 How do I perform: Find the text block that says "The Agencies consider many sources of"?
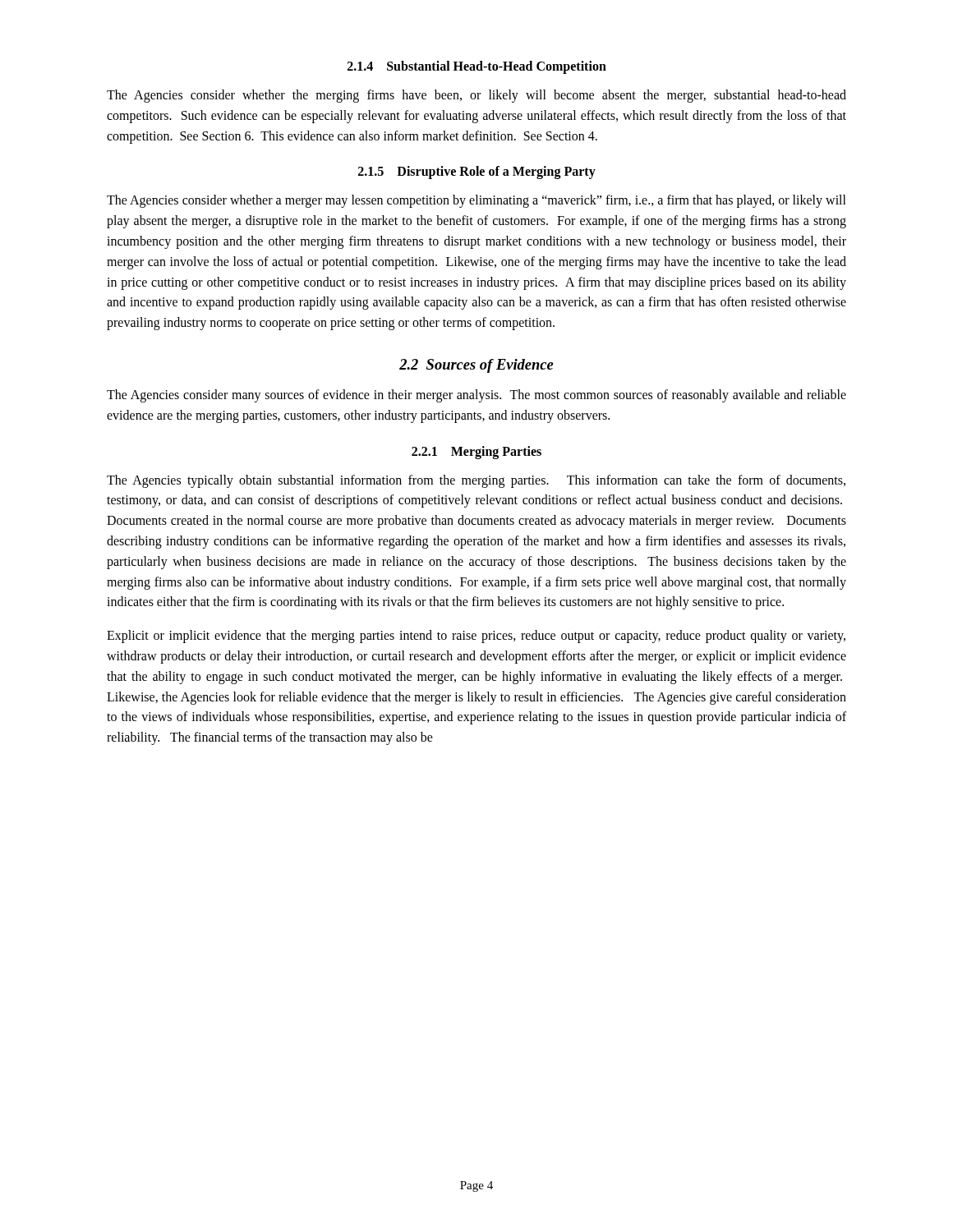pos(476,405)
